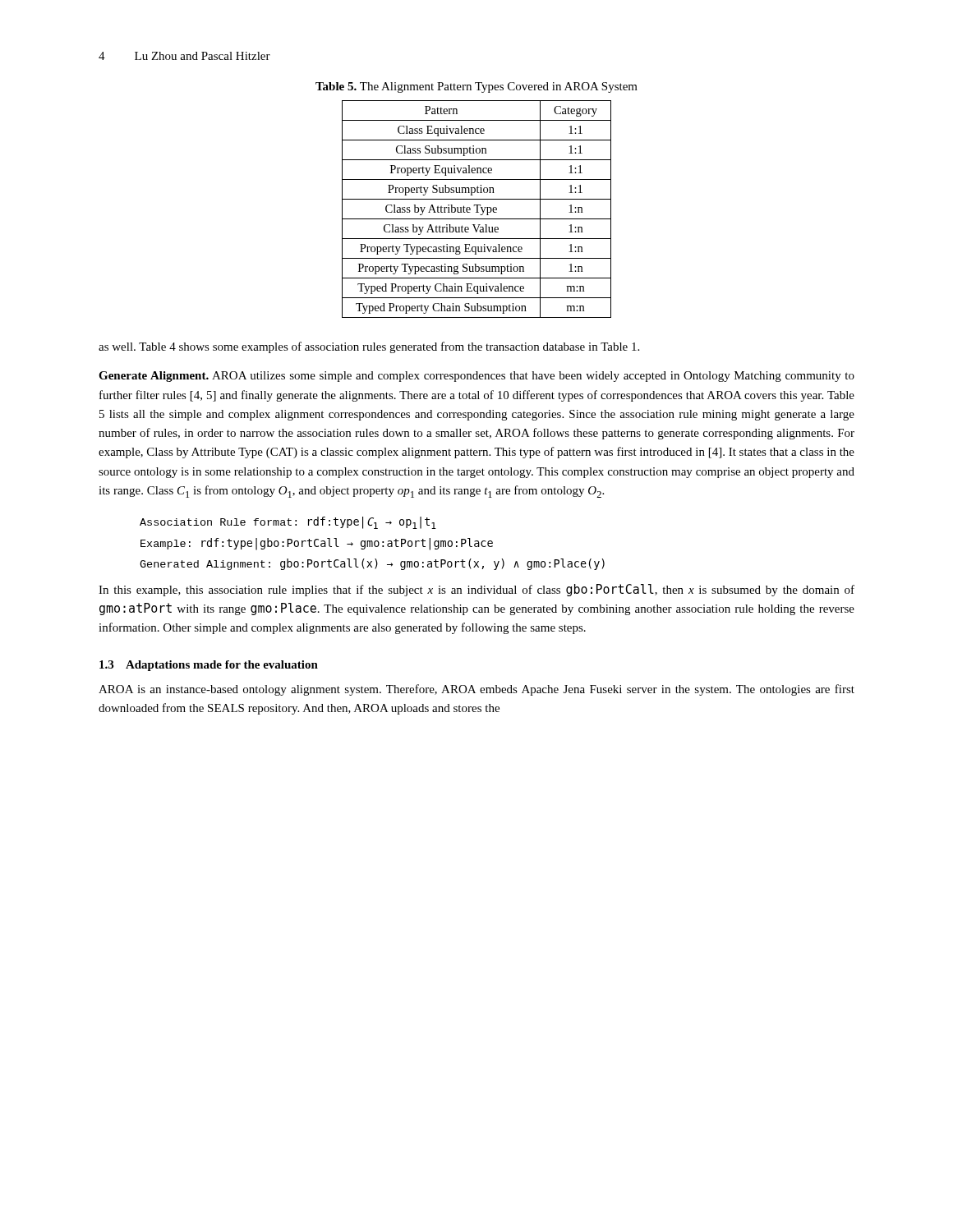Locate the table with the text "Typed Property Chain Equivalence"
The height and width of the screenshot is (1232, 953).
(x=476, y=209)
